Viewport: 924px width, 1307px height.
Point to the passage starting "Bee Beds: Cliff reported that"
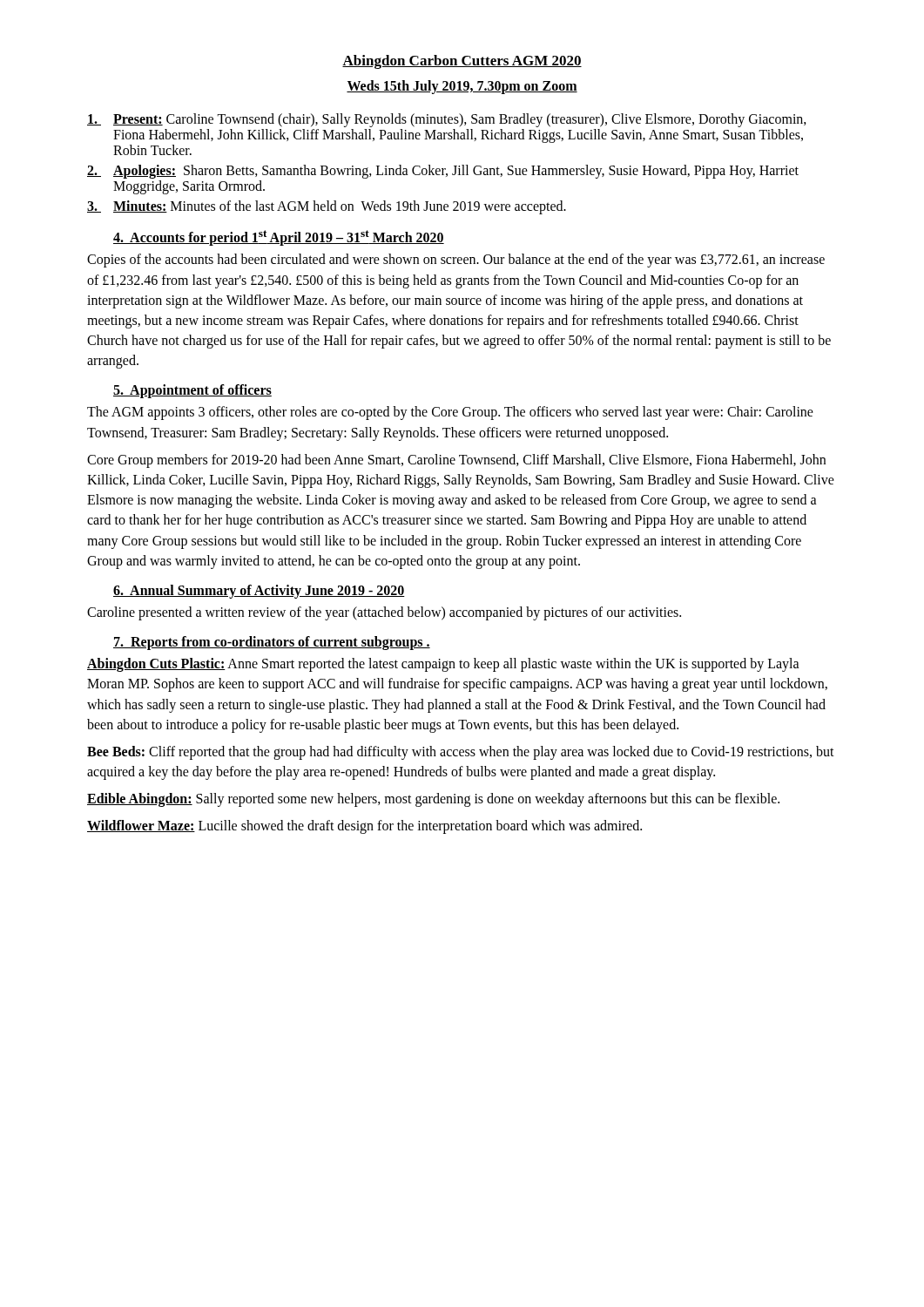pyautogui.click(x=462, y=762)
